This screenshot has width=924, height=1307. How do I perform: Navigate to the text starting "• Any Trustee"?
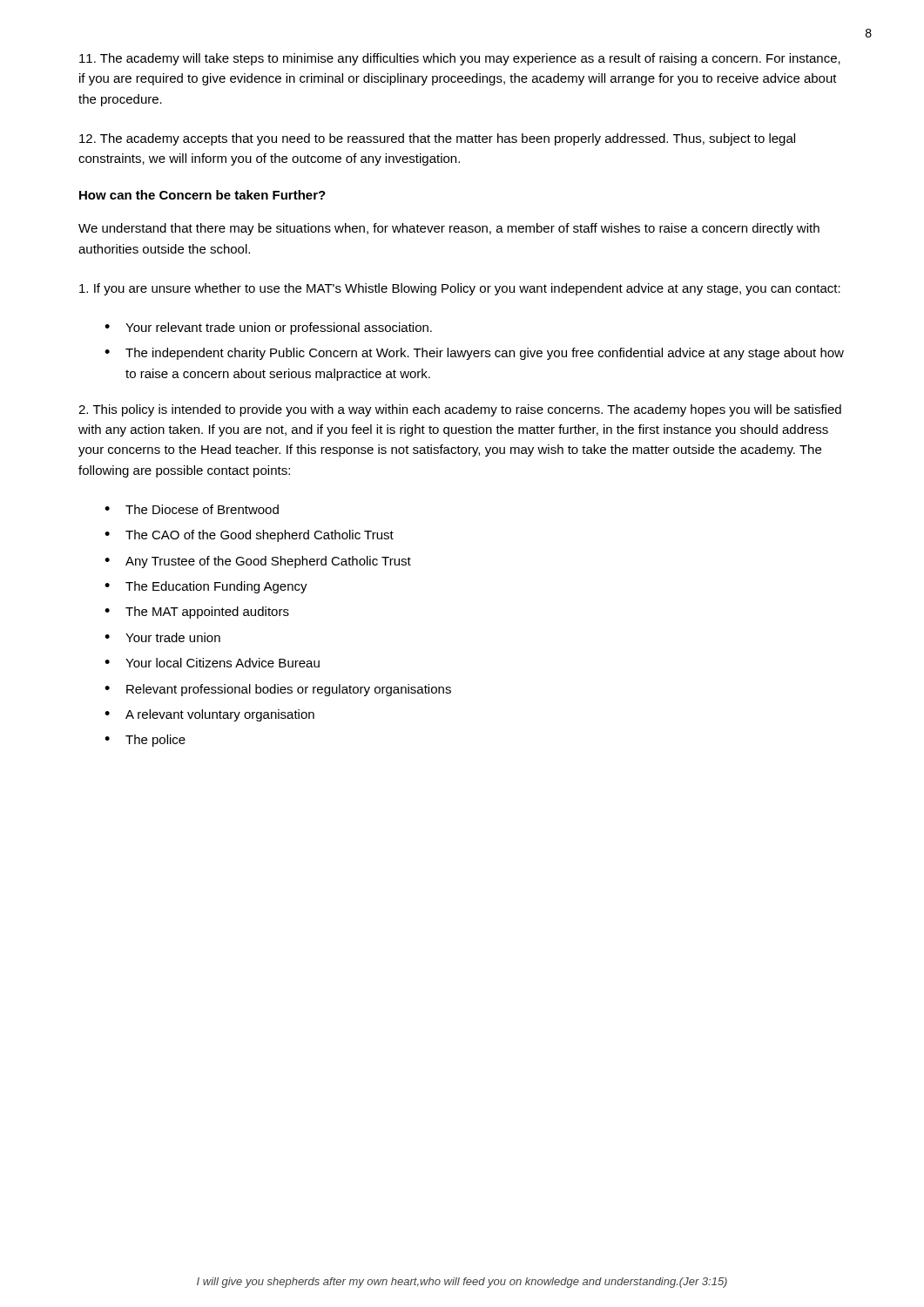(258, 562)
